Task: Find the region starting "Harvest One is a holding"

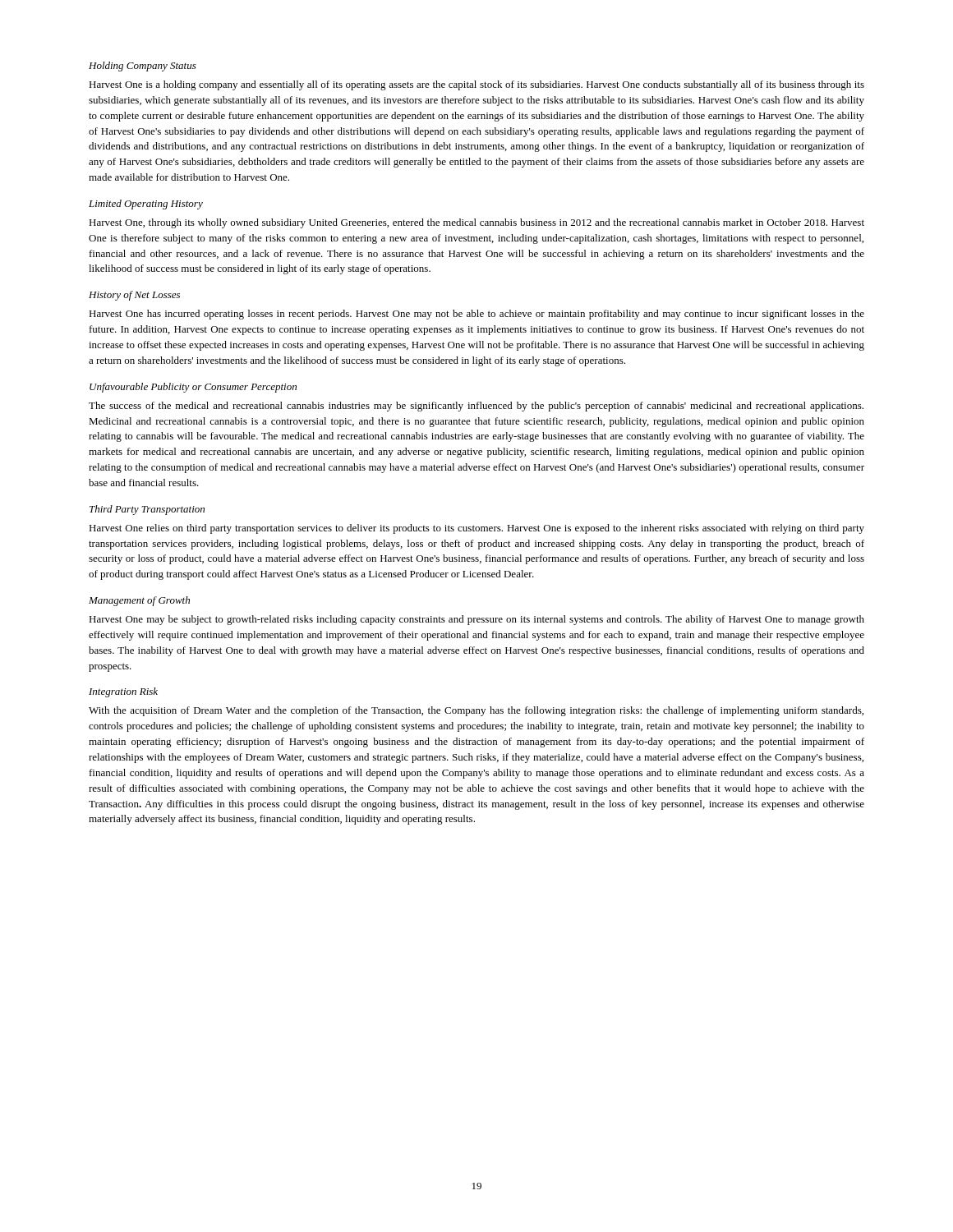Action: (476, 131)
